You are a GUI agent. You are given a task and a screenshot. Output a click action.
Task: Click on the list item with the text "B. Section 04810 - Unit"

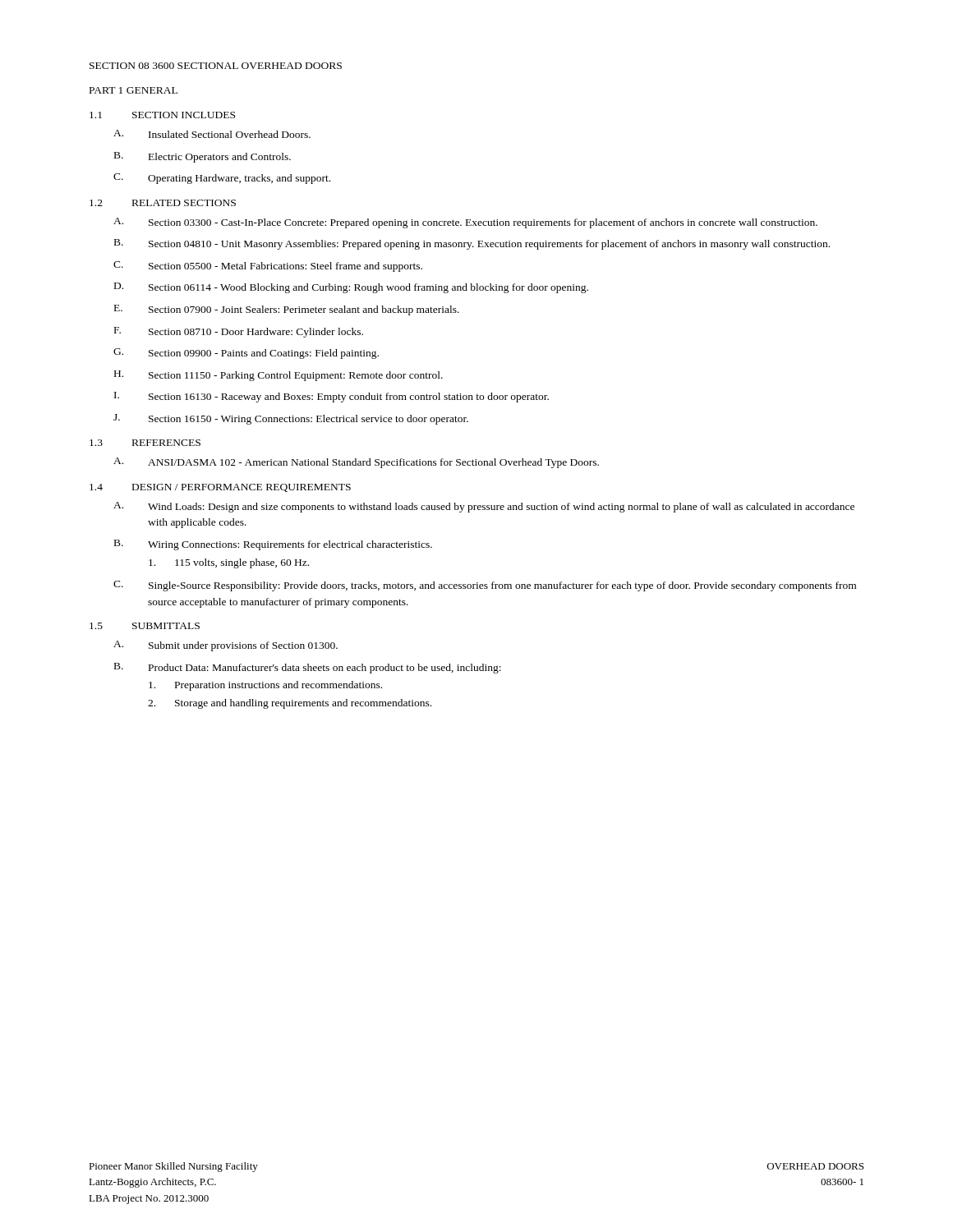489,244
